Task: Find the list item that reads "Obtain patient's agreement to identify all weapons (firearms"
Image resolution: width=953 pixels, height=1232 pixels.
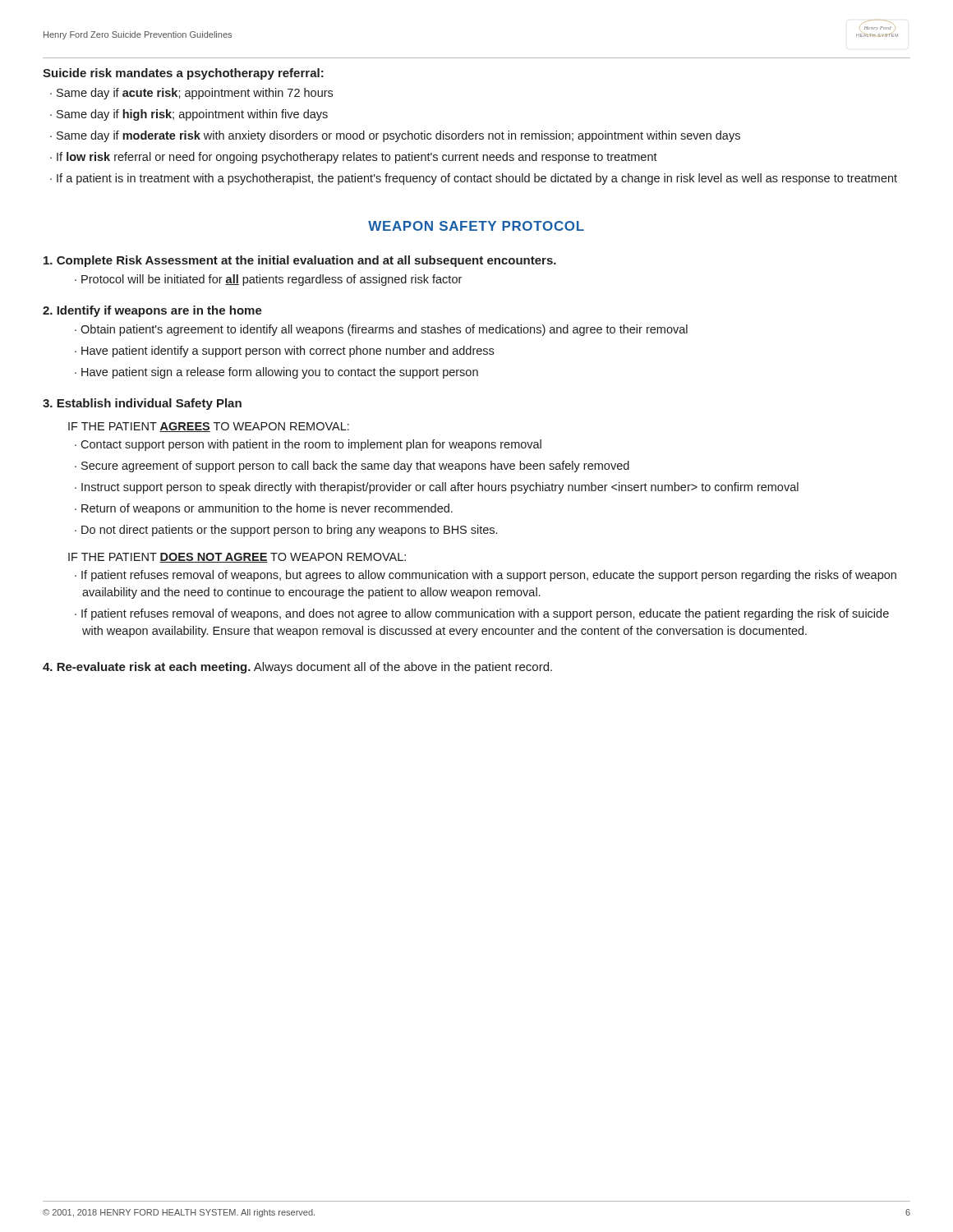Action: (x=384, y=329)
